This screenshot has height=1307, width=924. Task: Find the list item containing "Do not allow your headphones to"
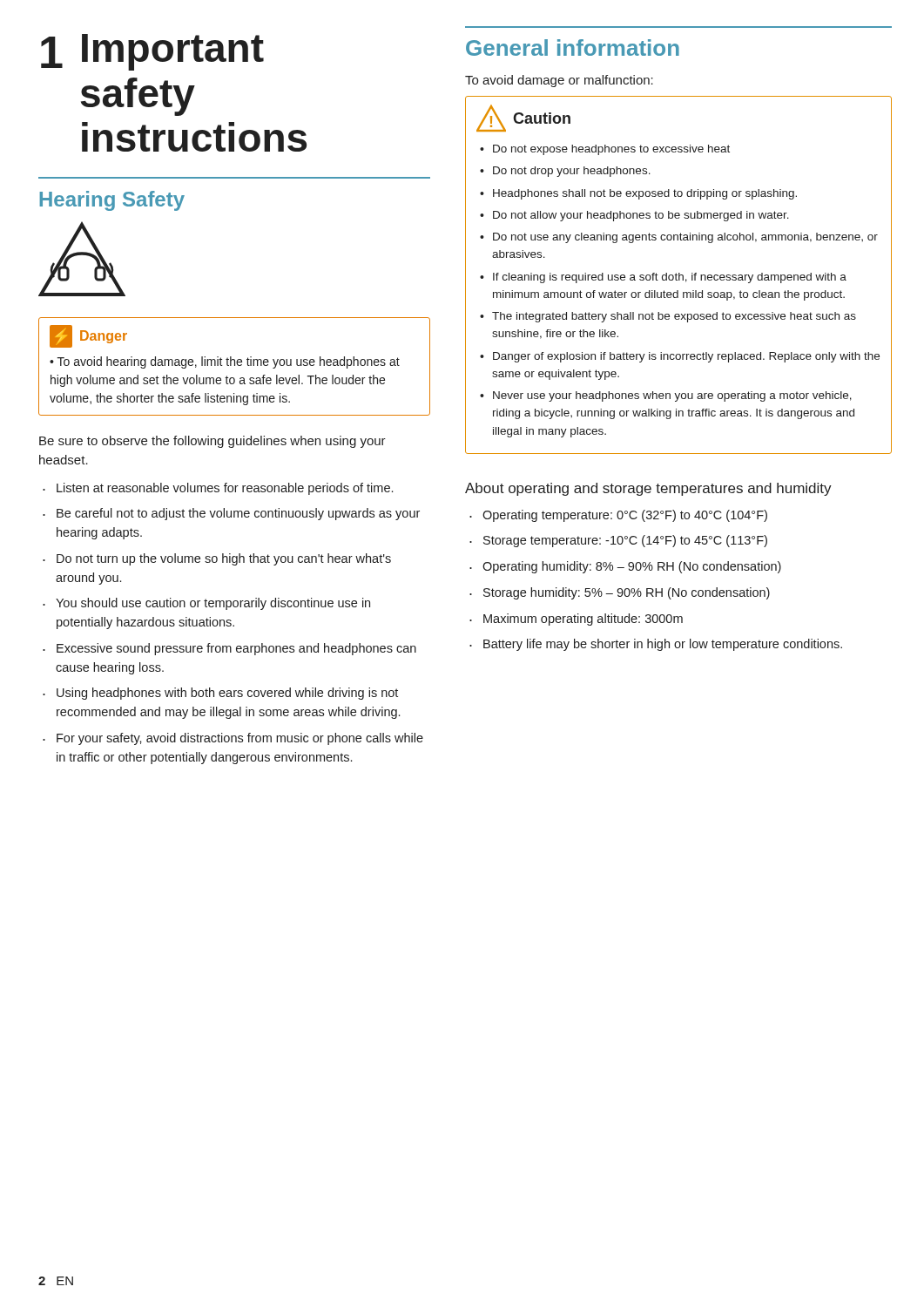click(641, 215)
